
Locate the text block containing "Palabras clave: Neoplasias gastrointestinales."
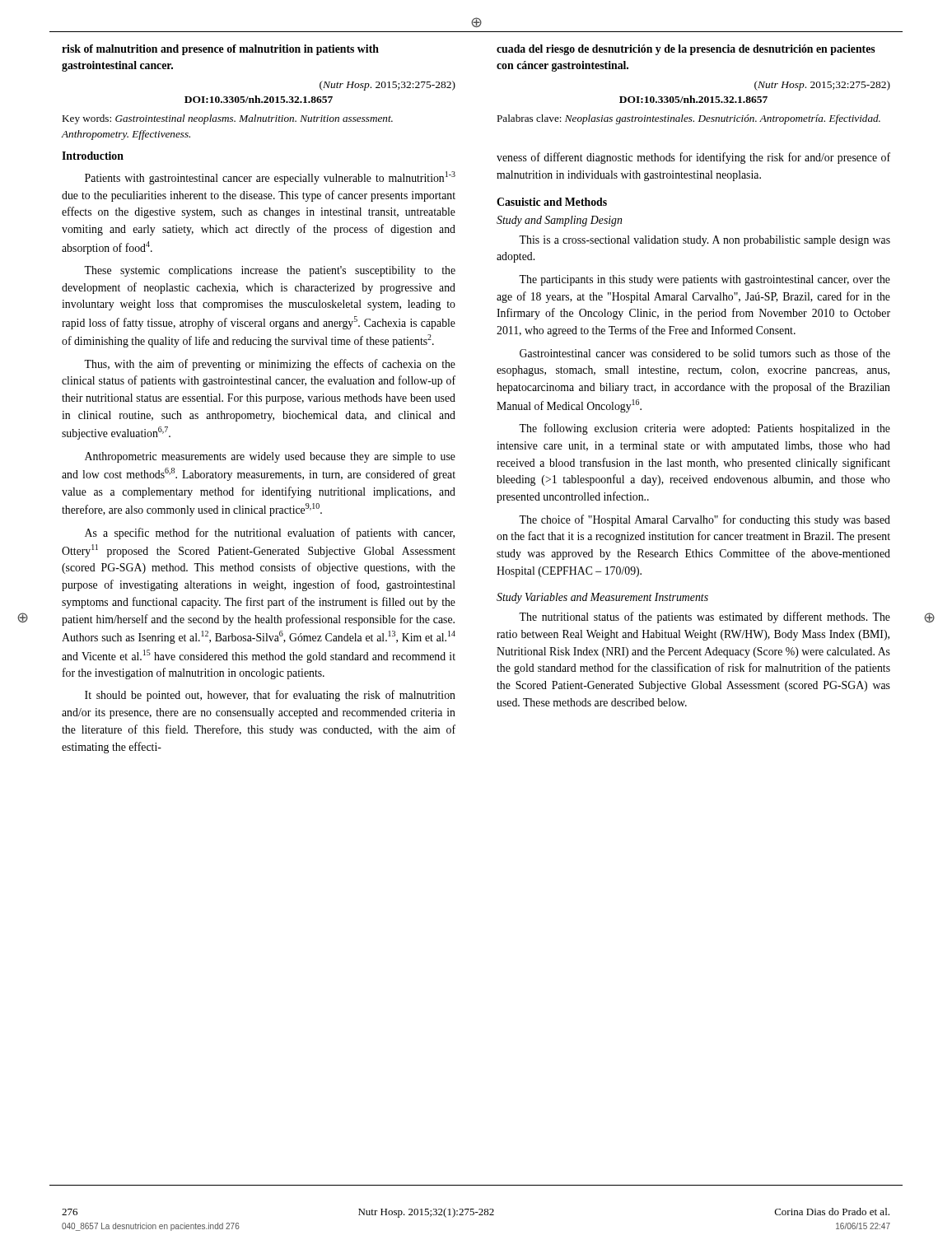pyautogui.click(x=689, y=118)
